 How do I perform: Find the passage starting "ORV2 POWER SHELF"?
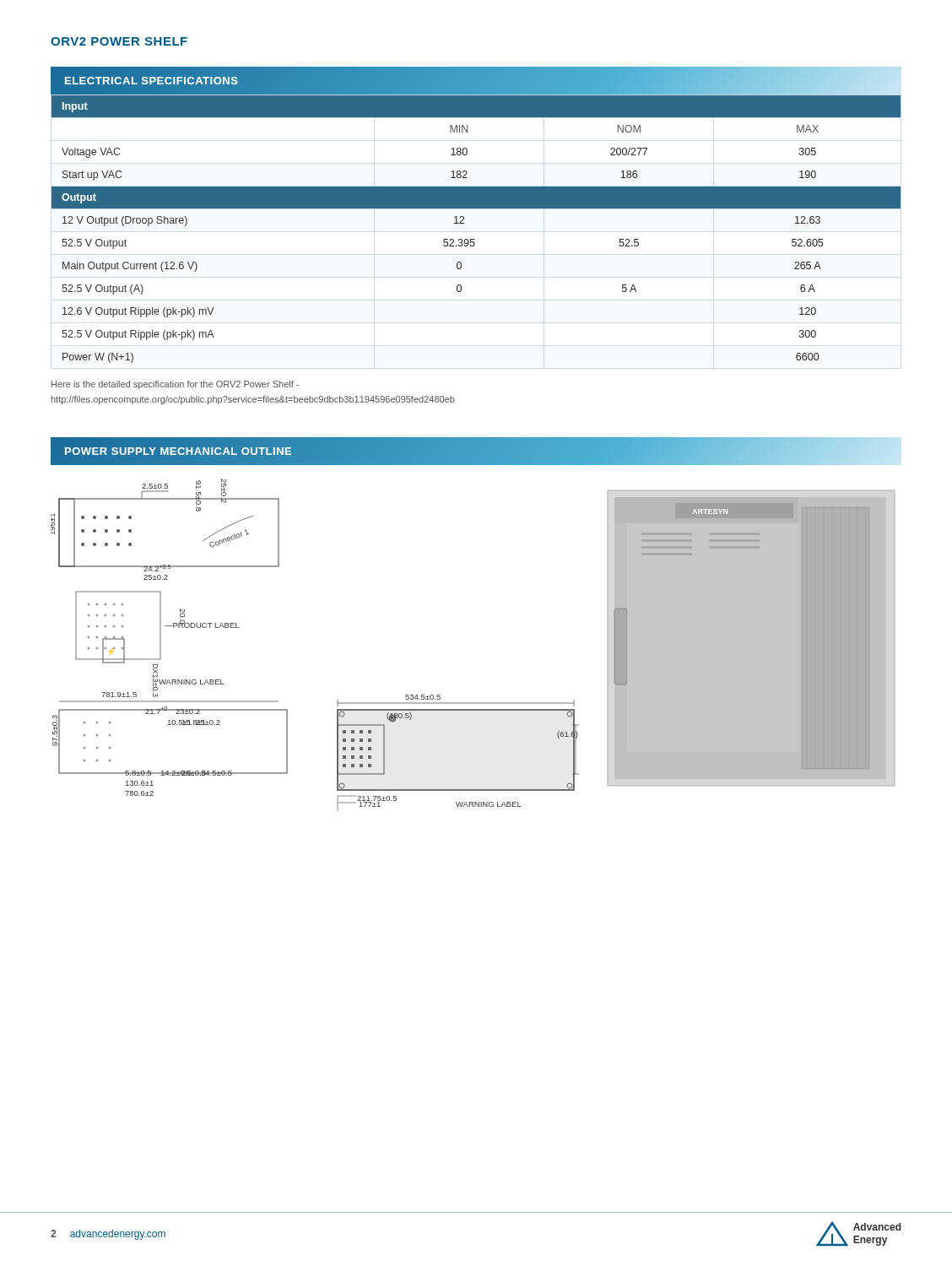[119, 41]
